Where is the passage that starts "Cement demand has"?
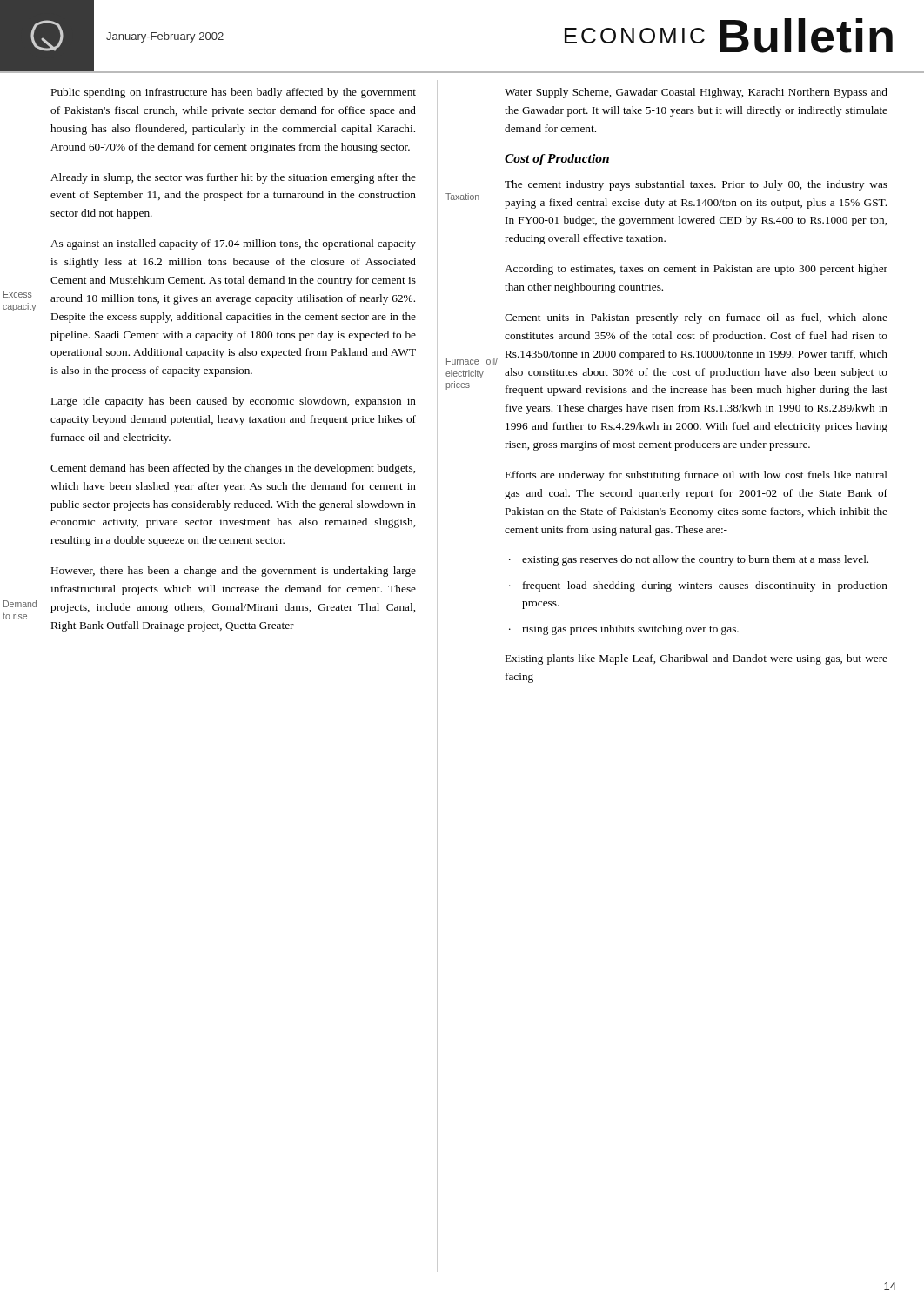924x1305 pixels. (x=233, y=504)
